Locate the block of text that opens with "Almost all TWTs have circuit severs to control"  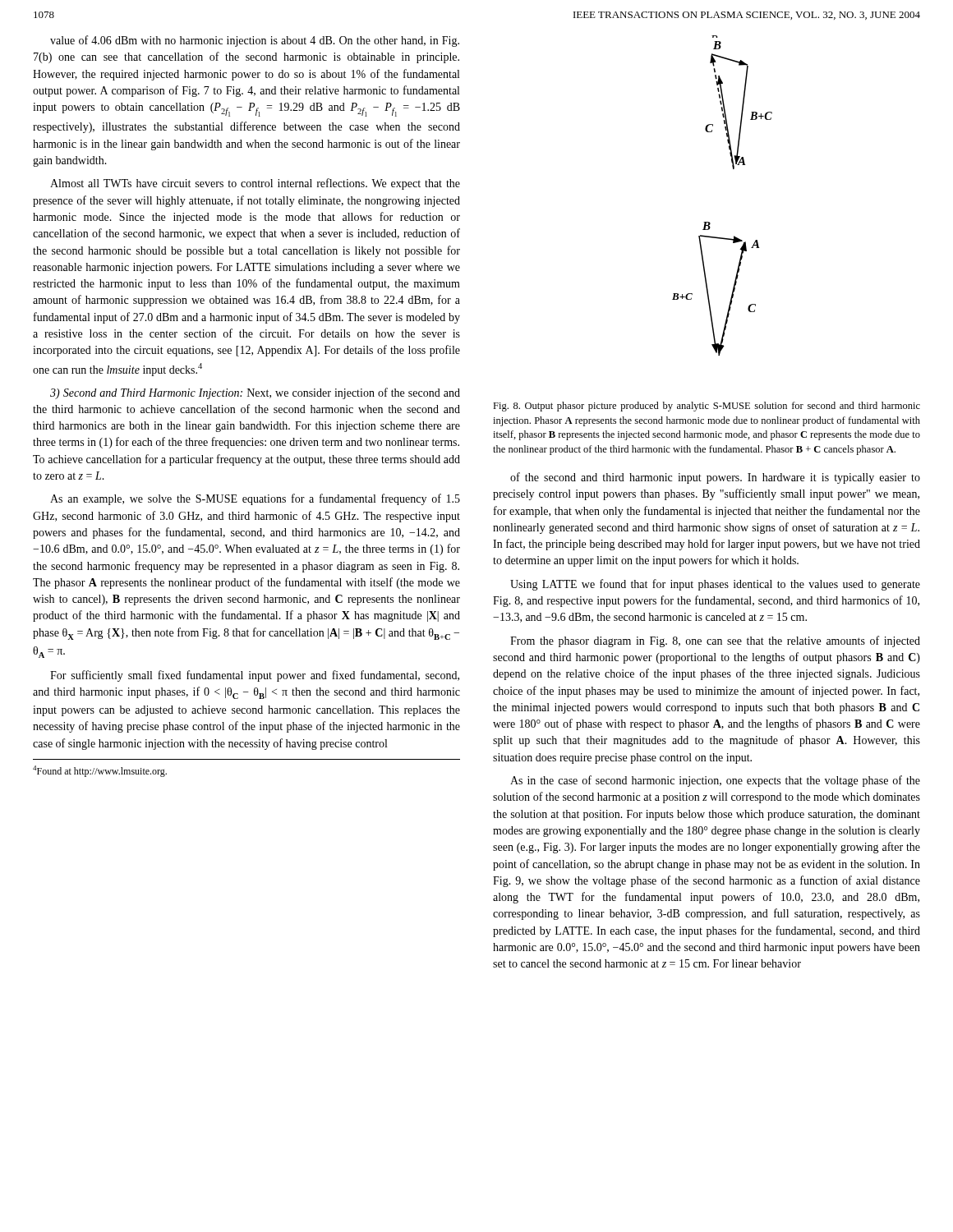[246, 277]
